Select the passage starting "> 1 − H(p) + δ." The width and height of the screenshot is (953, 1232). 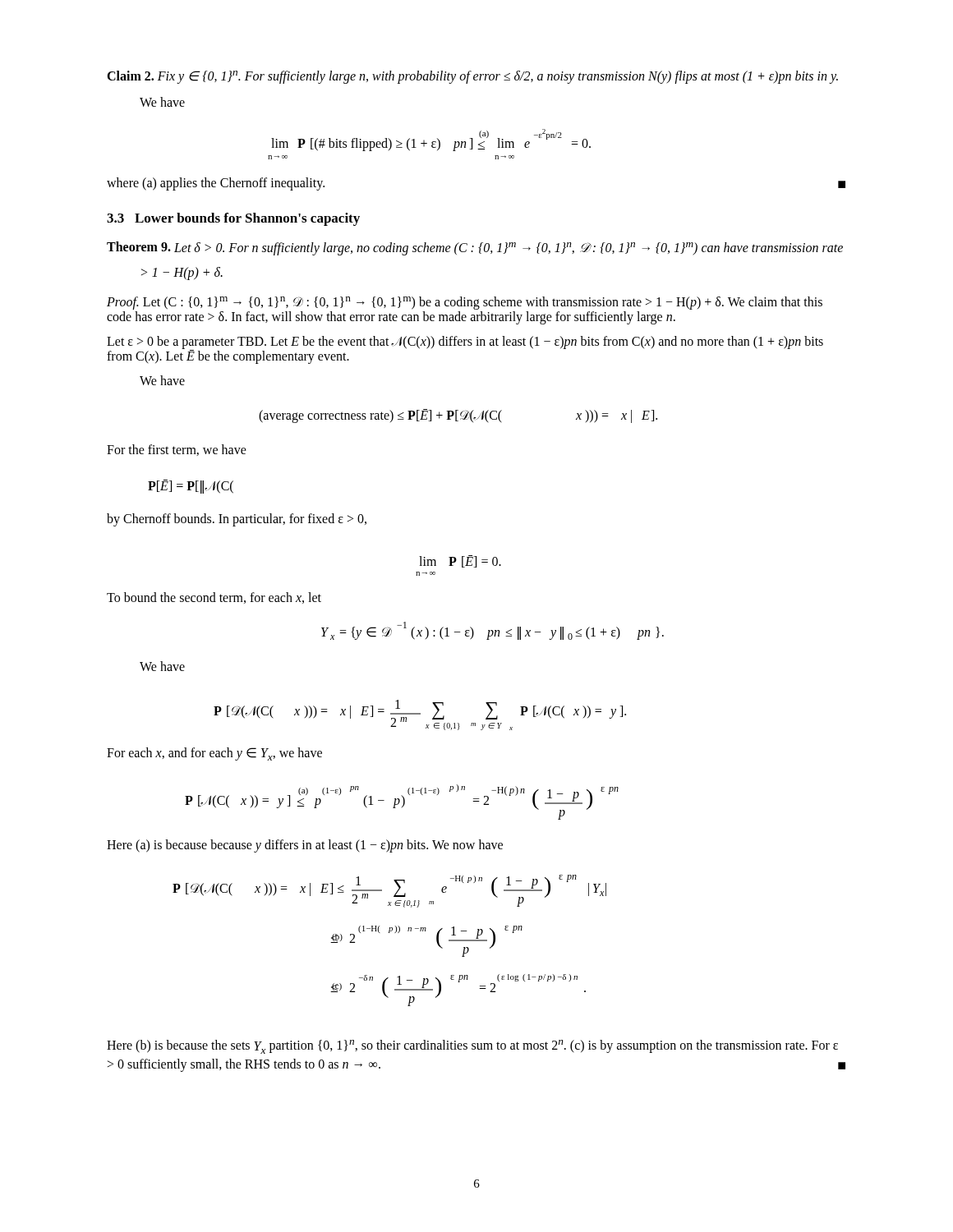(182, 272)
